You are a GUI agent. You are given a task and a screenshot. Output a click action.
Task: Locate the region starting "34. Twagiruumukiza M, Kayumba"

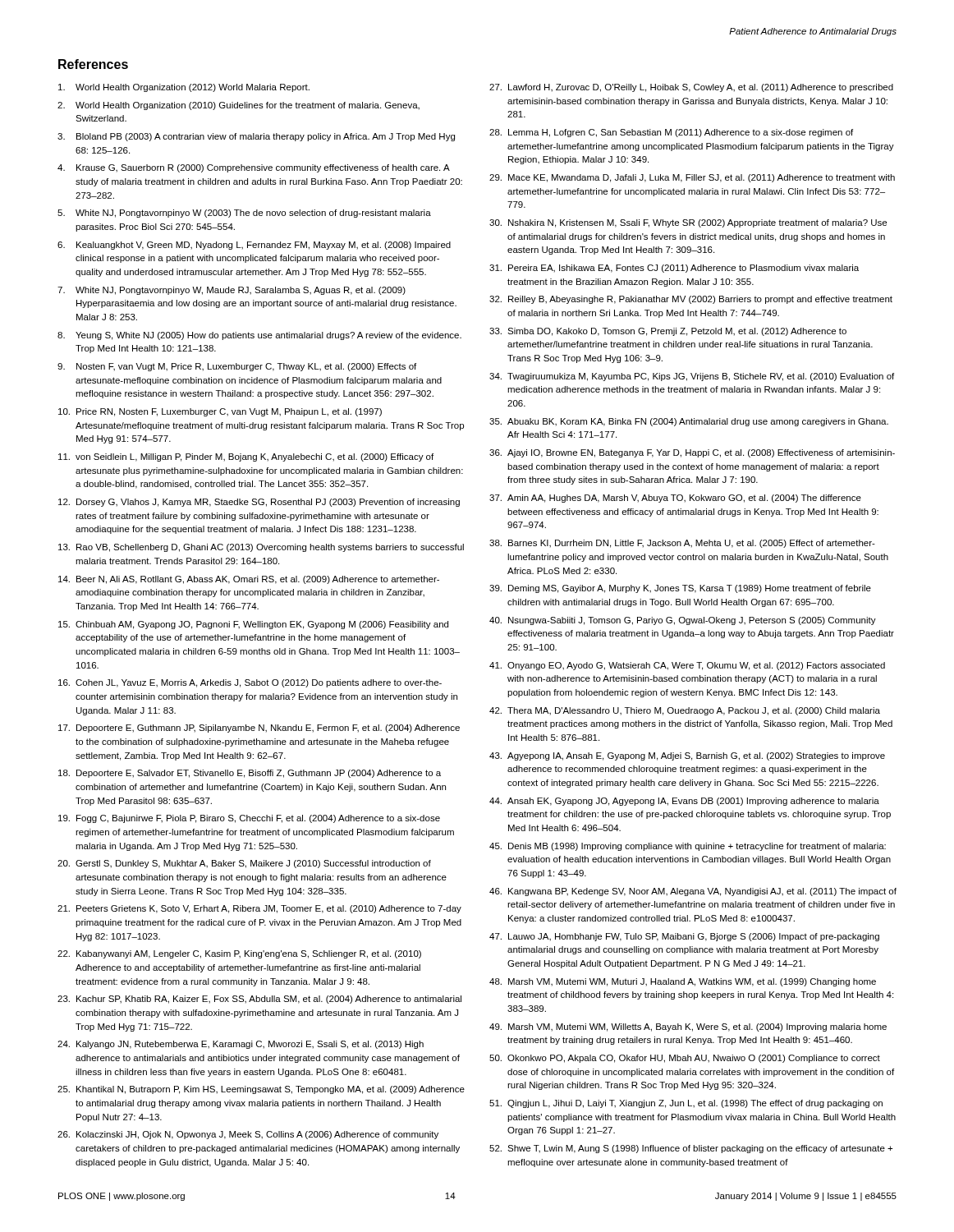click(693, 390)
